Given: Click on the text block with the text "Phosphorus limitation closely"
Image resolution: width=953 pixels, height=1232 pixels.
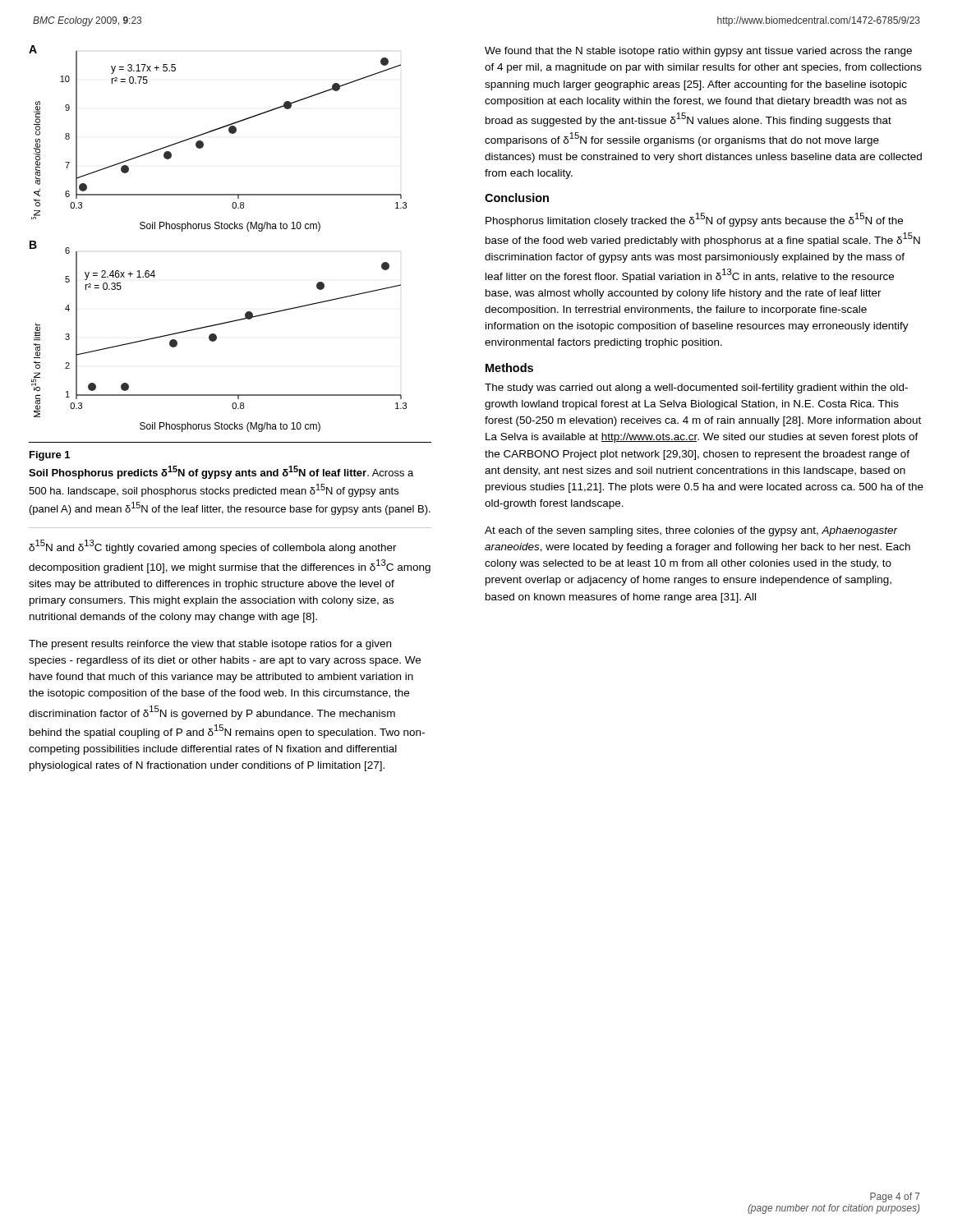Looking at the screenshot, I should (703, 280).
